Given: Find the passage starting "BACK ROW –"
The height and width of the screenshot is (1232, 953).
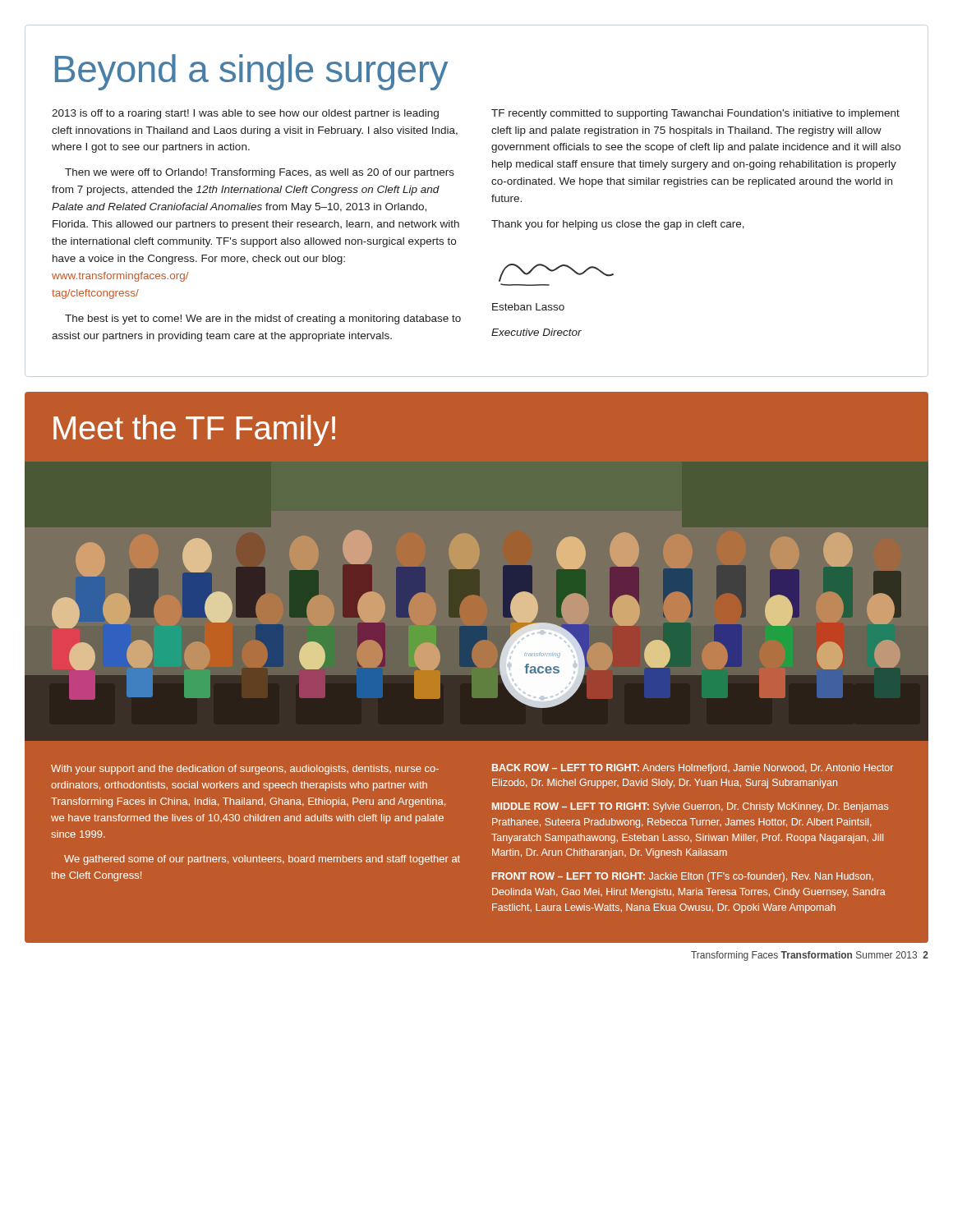Looking at the screenshot, I should [x=697, y=838].
